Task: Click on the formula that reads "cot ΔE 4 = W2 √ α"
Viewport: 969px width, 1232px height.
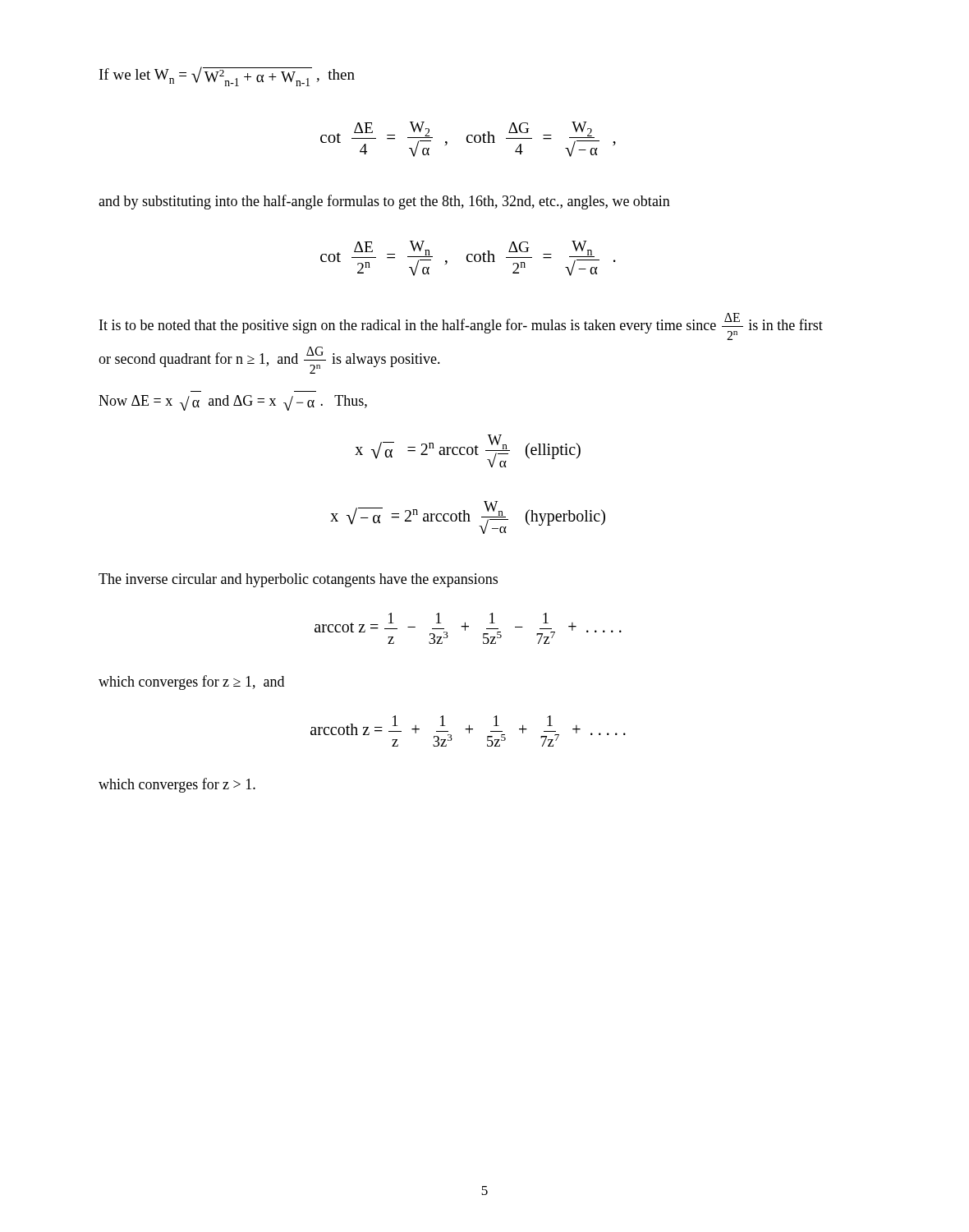Action: 468,138
